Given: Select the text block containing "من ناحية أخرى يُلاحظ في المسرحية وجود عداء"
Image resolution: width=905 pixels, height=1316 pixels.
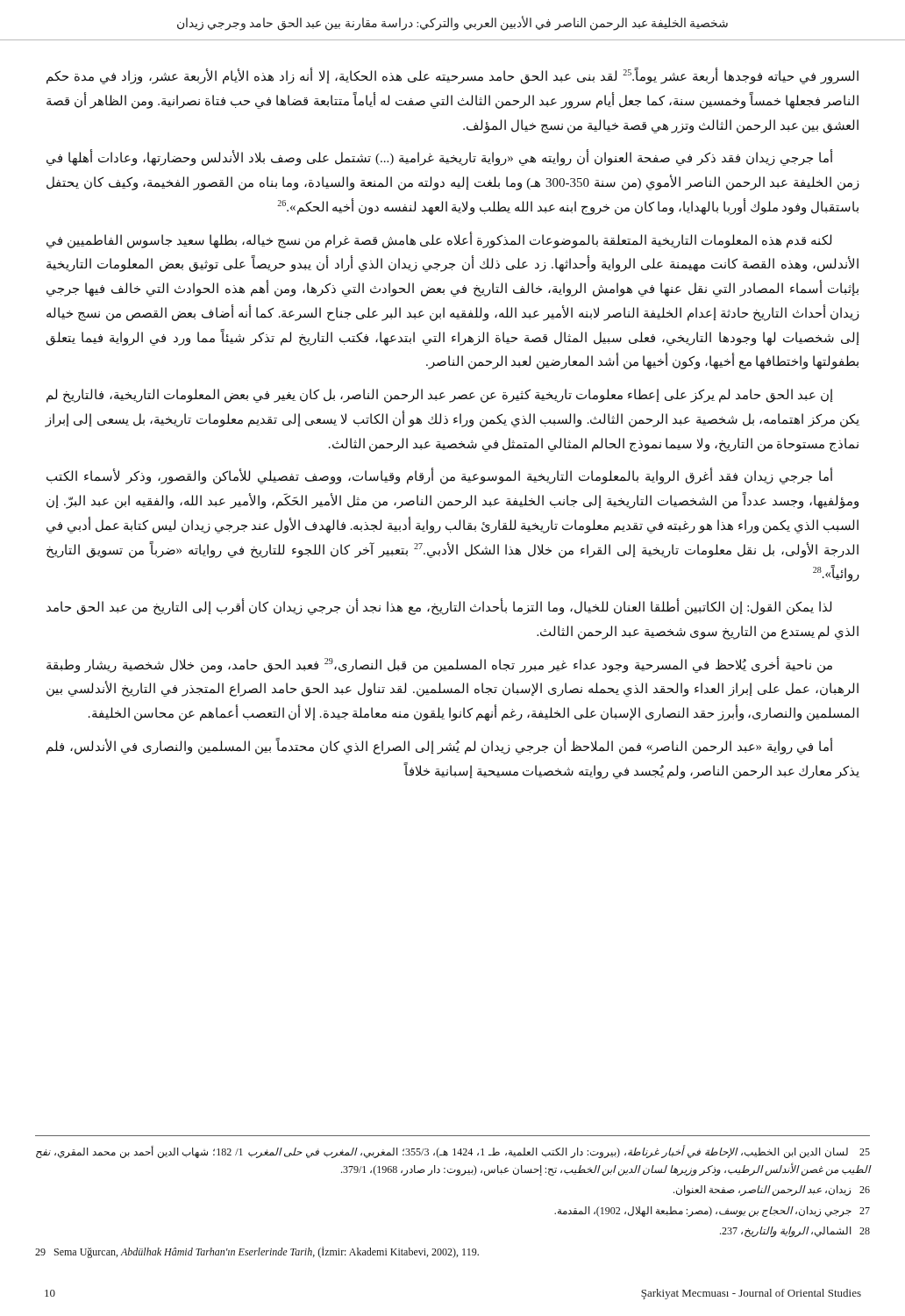Looking at the screenshot, I should point(452,690).
